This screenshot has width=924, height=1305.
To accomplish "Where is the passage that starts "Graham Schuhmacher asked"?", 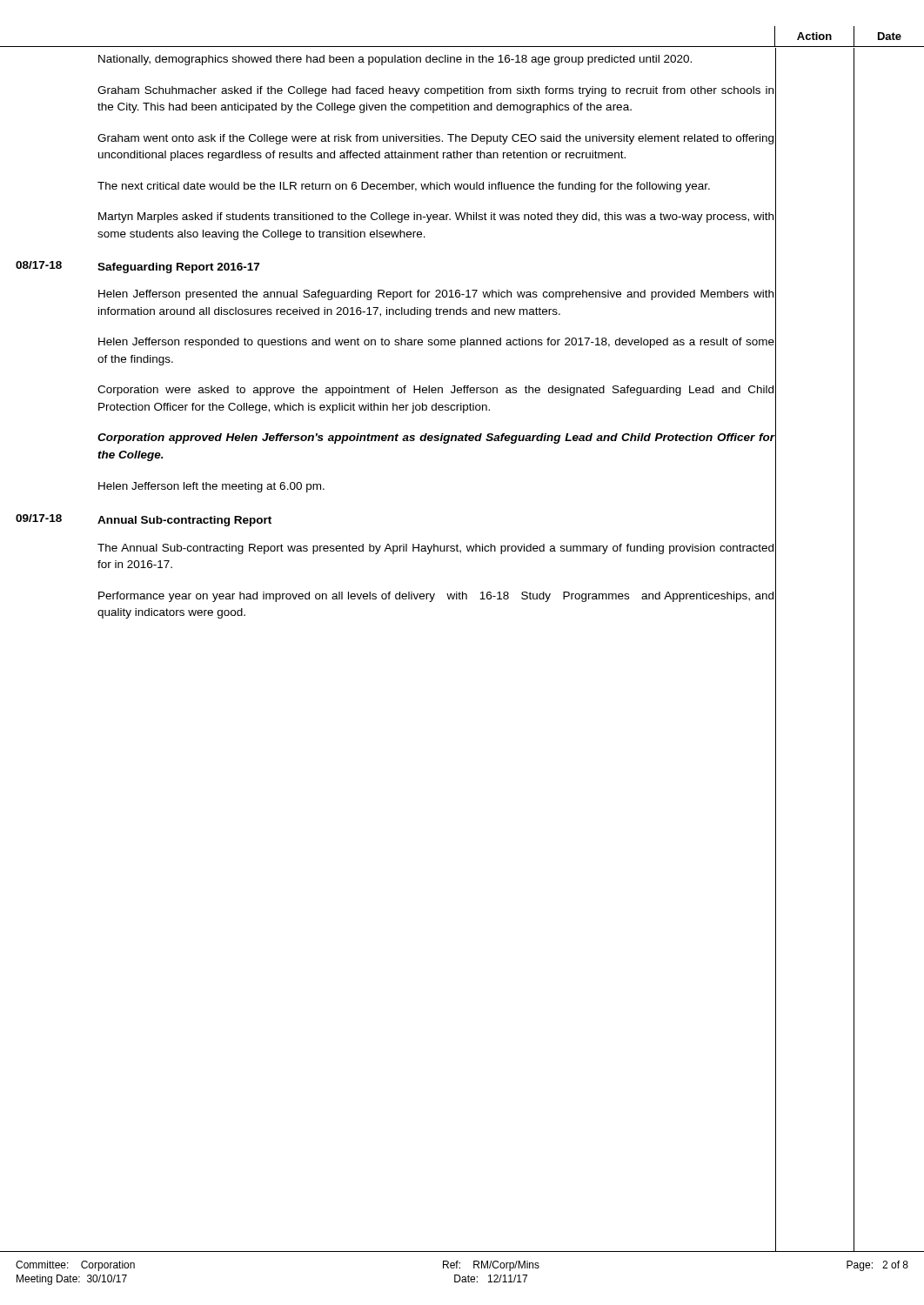I will 436,98.
